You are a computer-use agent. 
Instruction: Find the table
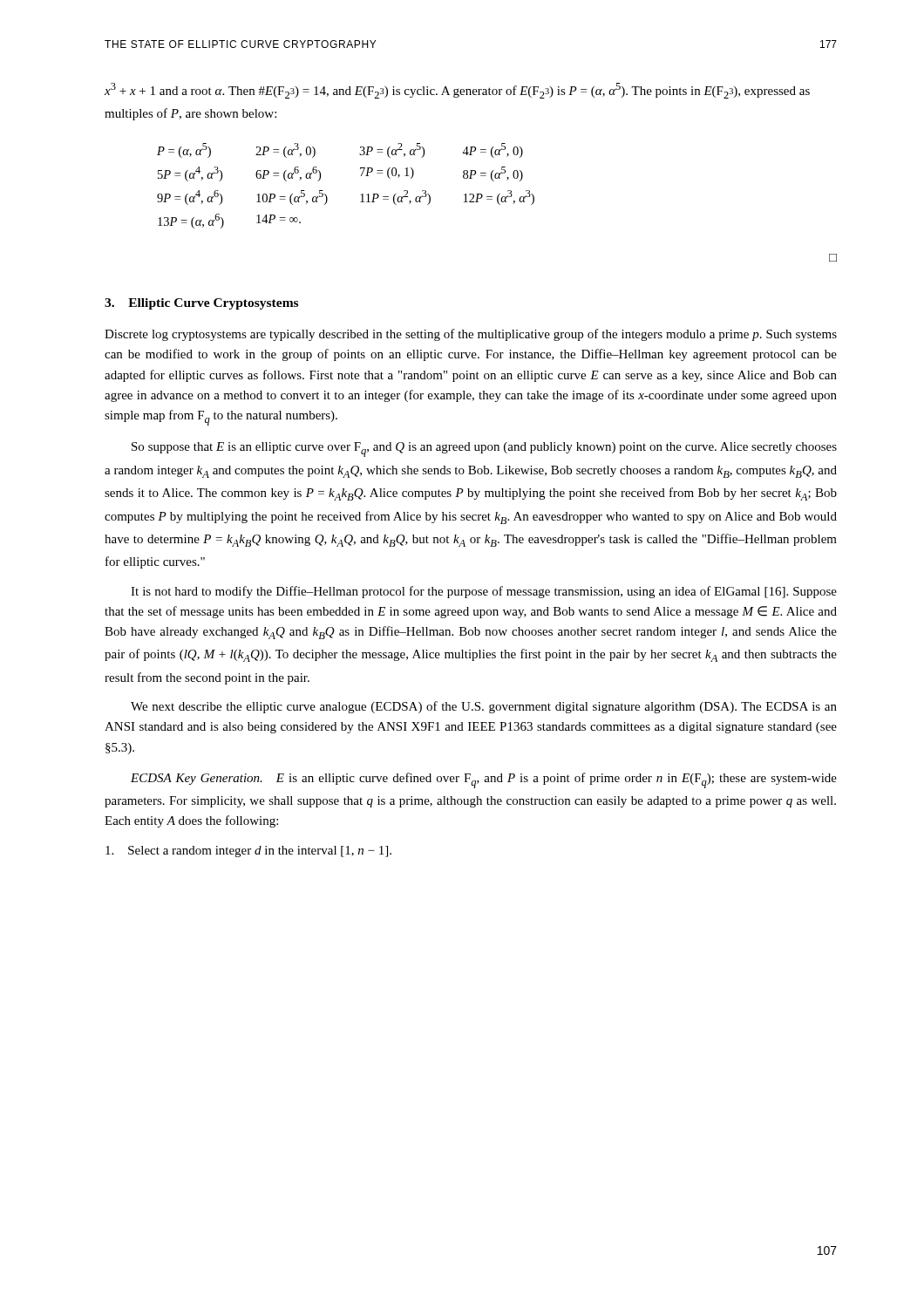tap(471, 203)
